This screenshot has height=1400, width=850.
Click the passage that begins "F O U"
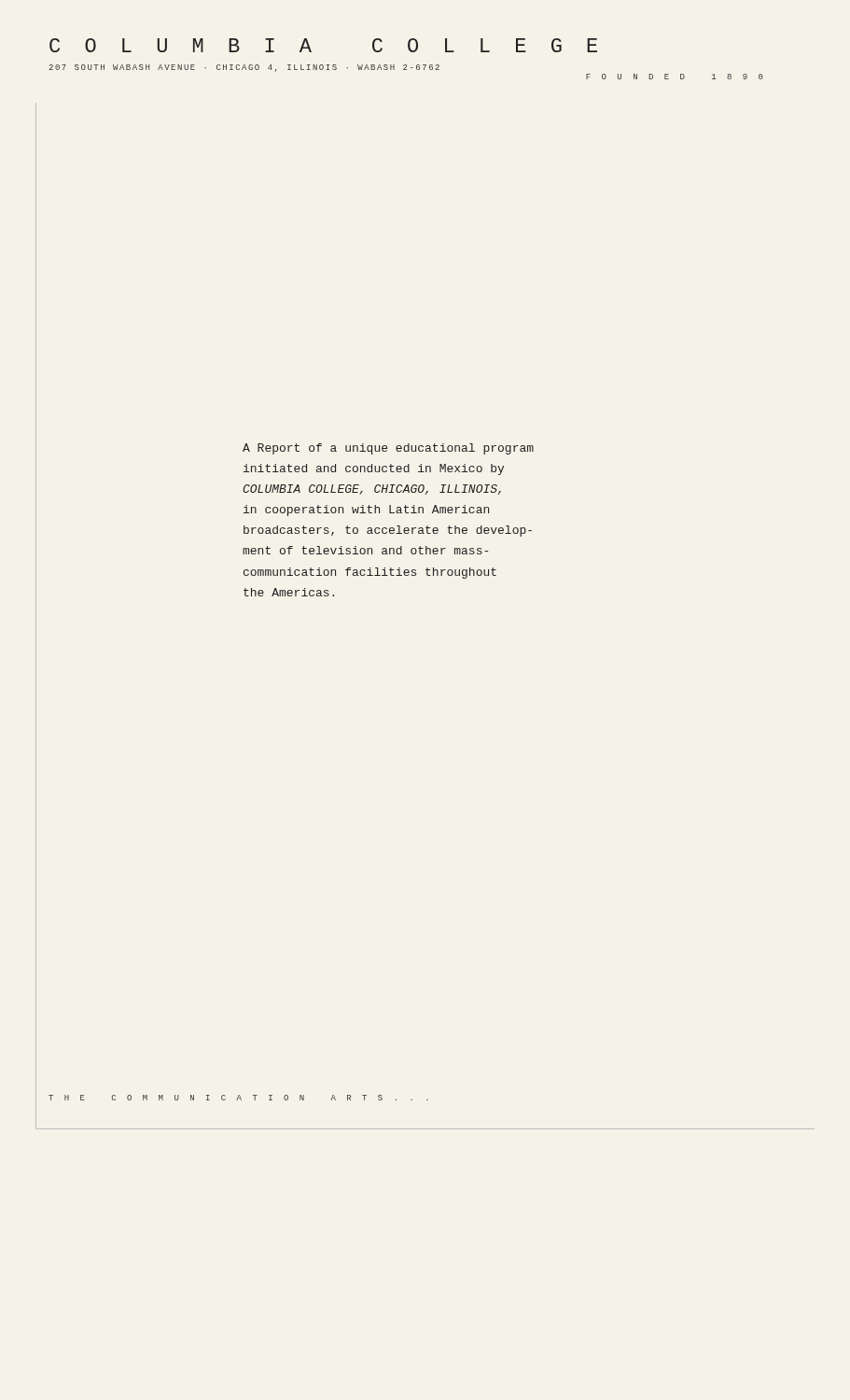pos(676,77)
